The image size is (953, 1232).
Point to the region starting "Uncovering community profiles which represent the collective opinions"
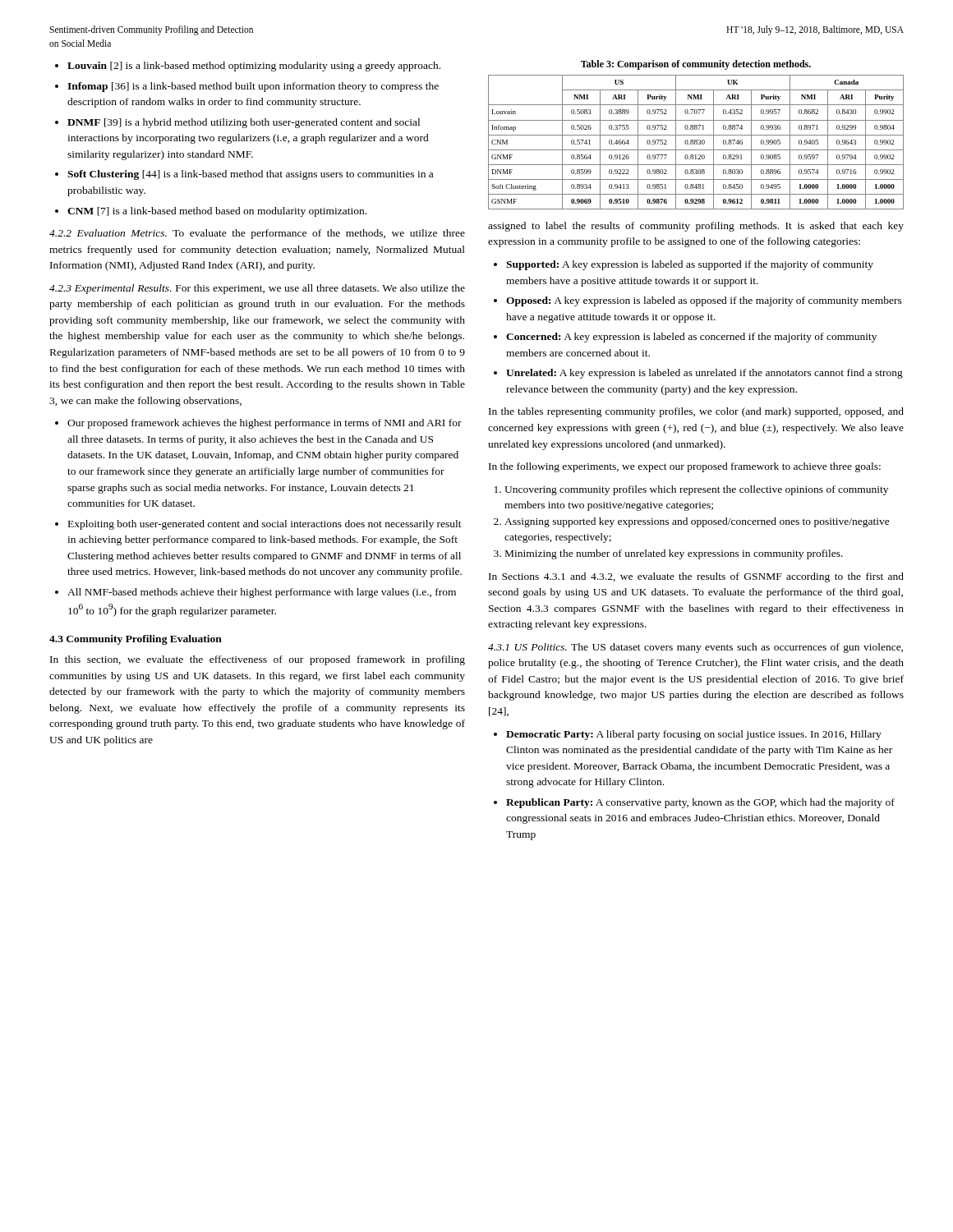click(x=696, y=497)
